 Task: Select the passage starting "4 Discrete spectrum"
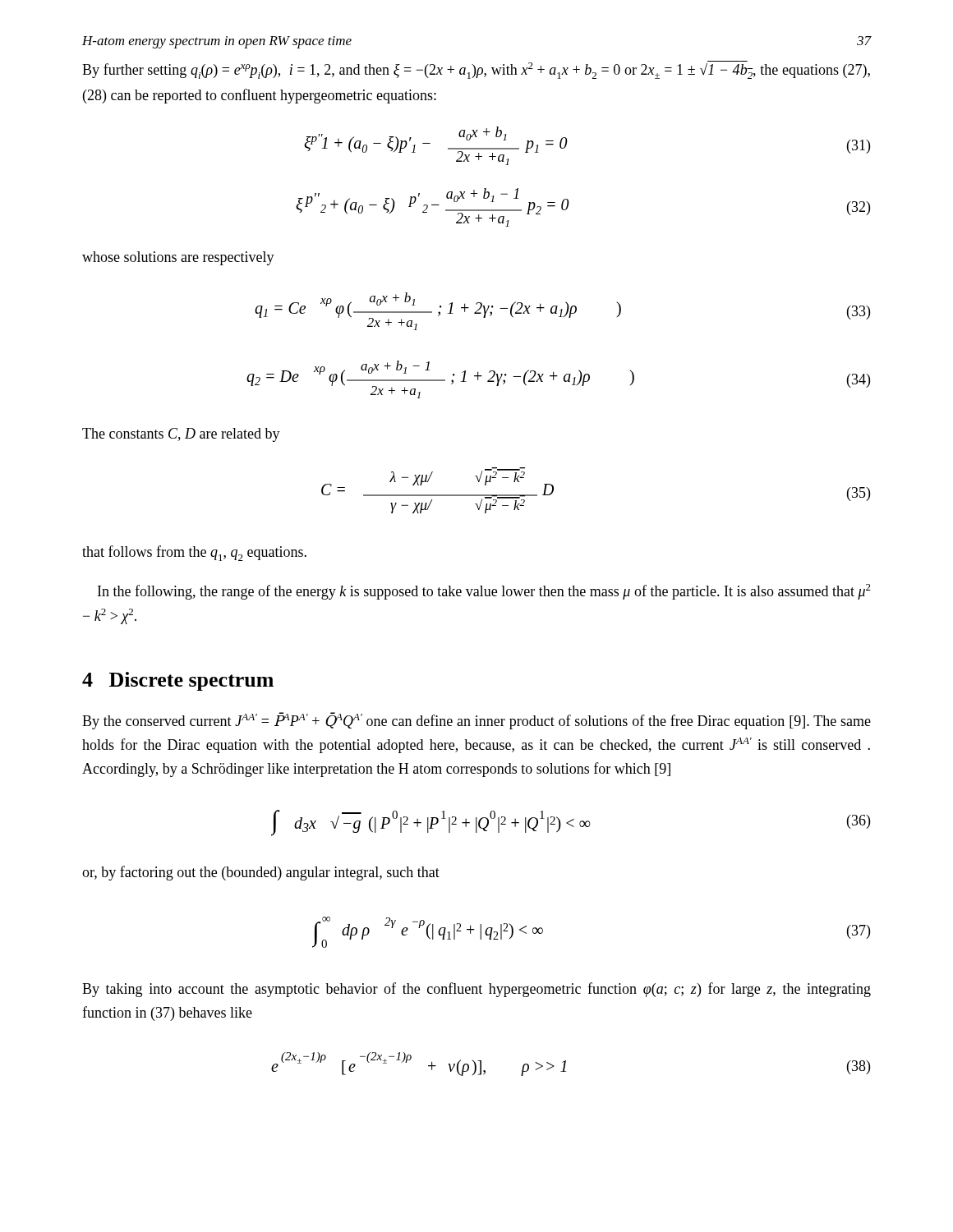[178, 679]
